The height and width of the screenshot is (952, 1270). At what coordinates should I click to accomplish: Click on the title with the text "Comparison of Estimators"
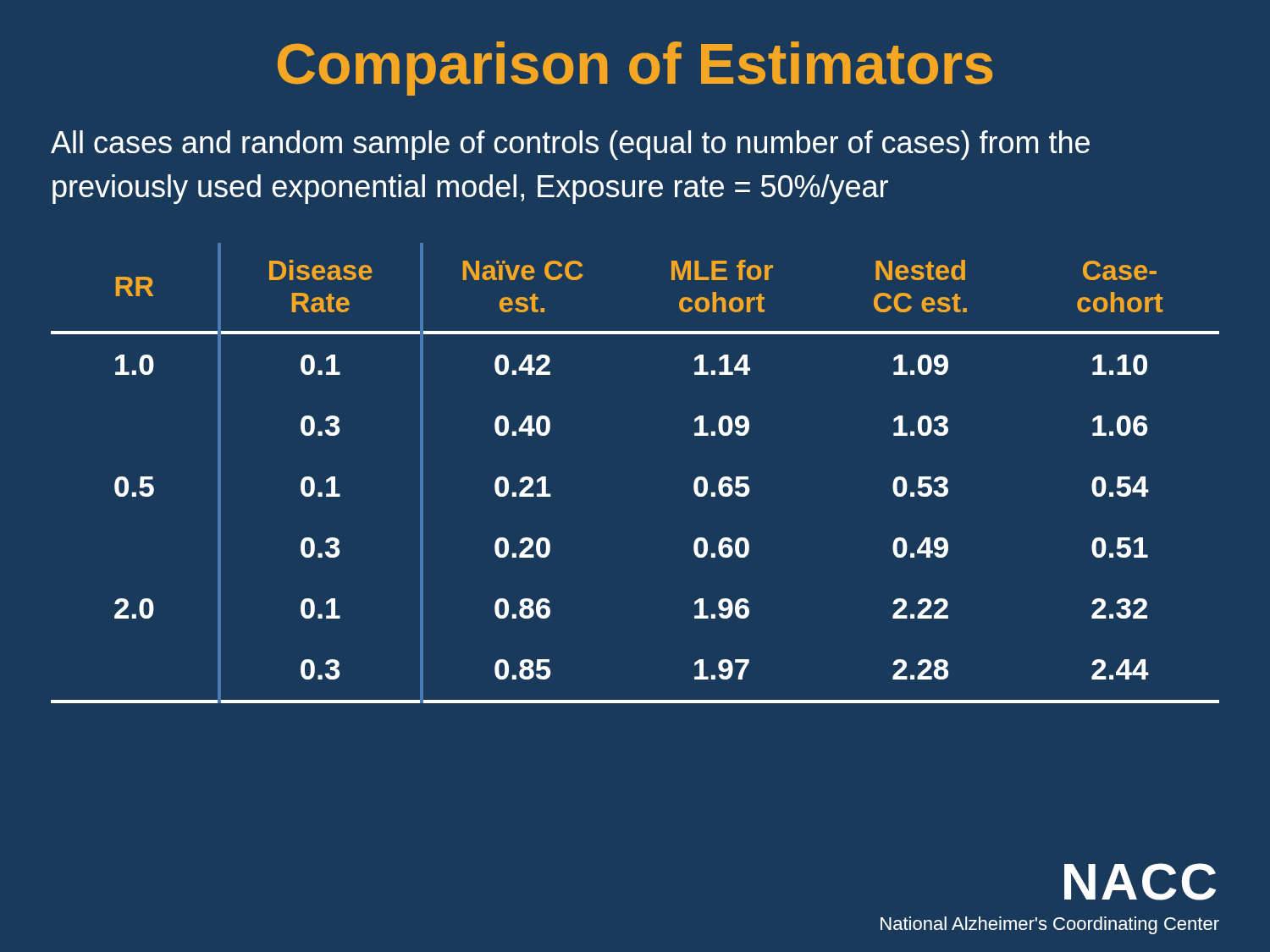(x=635, y=63)
